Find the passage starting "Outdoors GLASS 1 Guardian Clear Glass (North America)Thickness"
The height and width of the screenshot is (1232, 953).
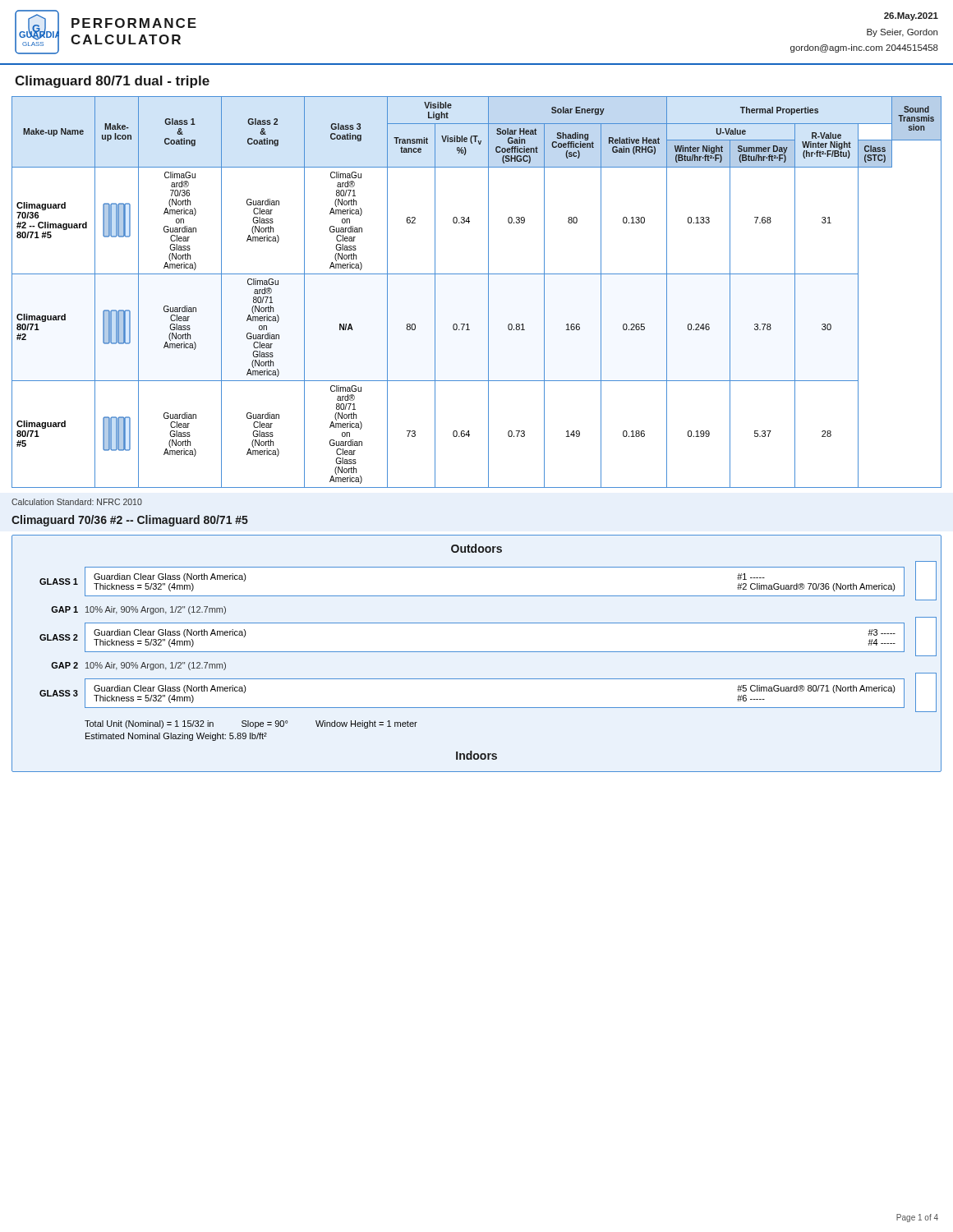[476, 651]
